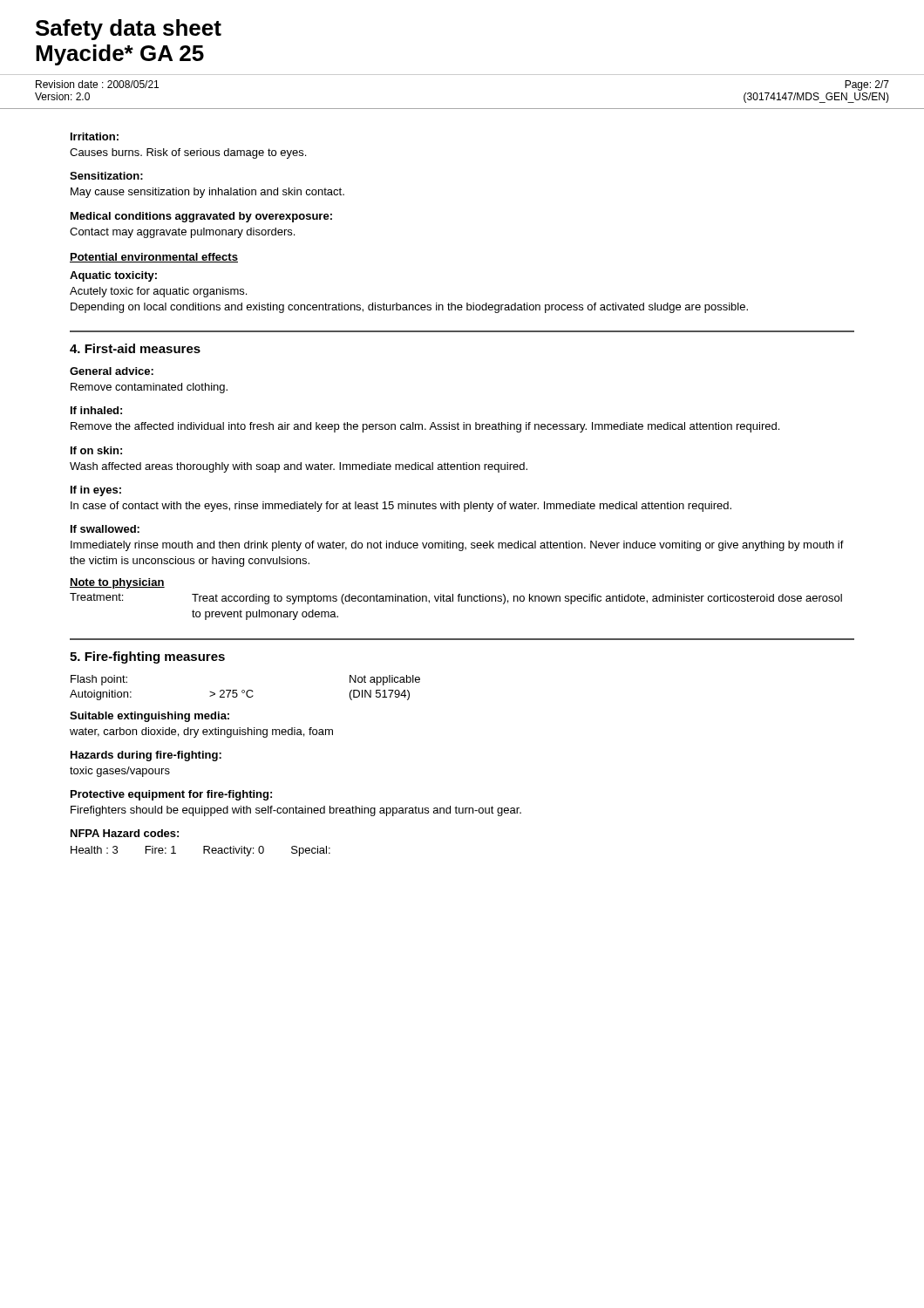The image size is (924, 1308).
Task: Find the section header with the text "If in eyes:"
Action: [x=96, y=489]
